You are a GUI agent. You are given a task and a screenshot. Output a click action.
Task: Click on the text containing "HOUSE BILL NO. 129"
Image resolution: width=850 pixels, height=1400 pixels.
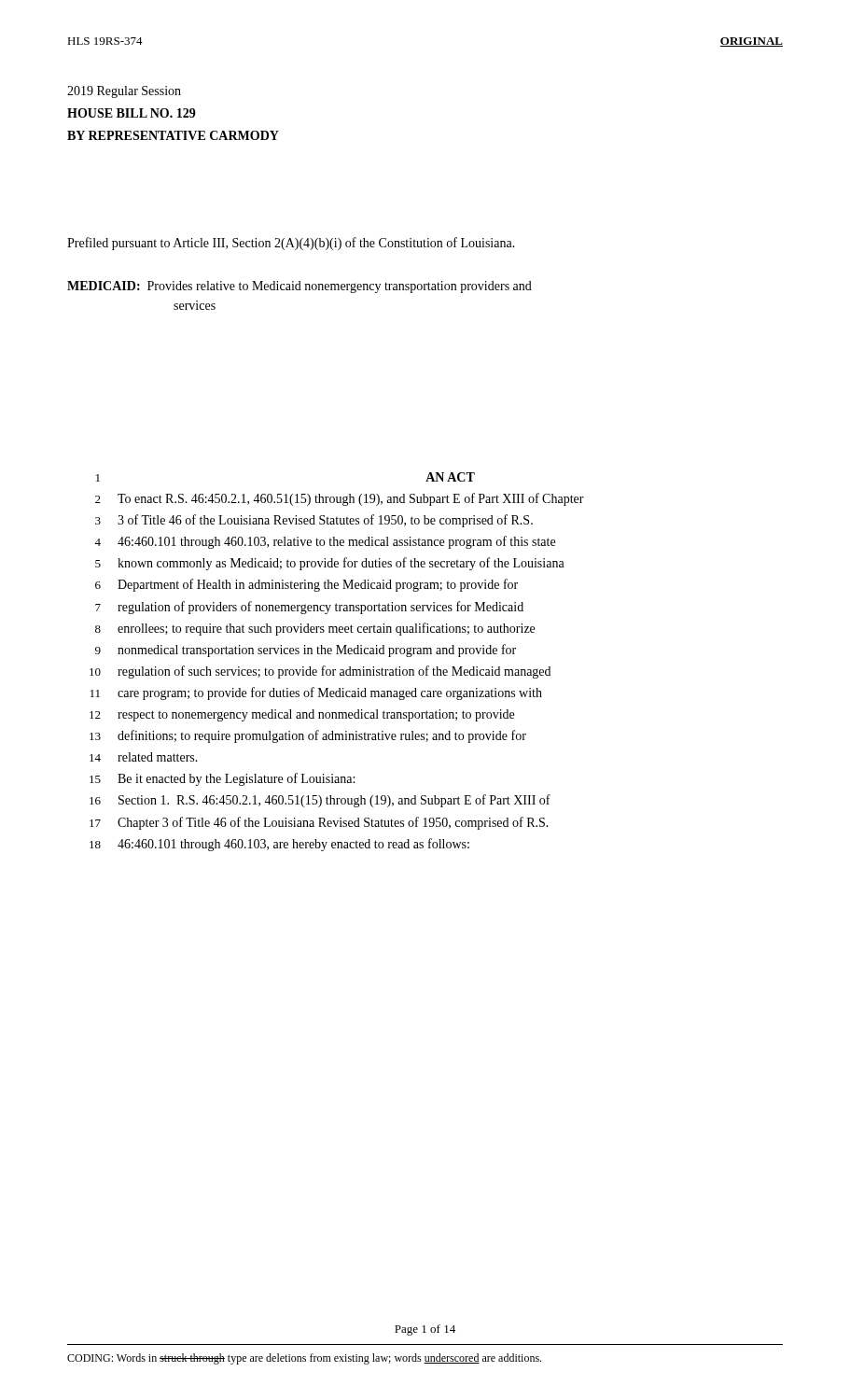click(131, 113)
